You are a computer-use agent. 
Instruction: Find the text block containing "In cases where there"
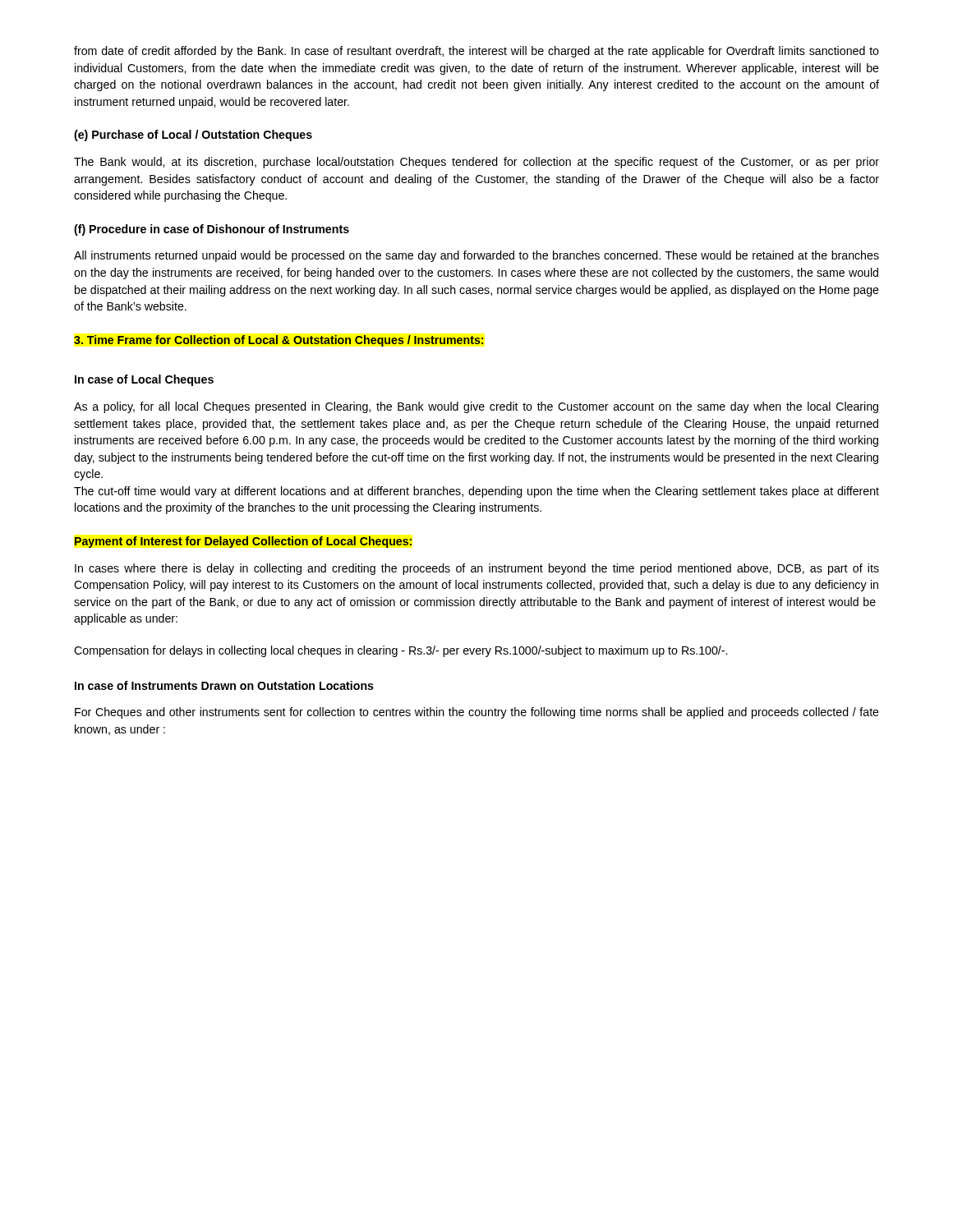pyautogui.click(x=476, y=594)
